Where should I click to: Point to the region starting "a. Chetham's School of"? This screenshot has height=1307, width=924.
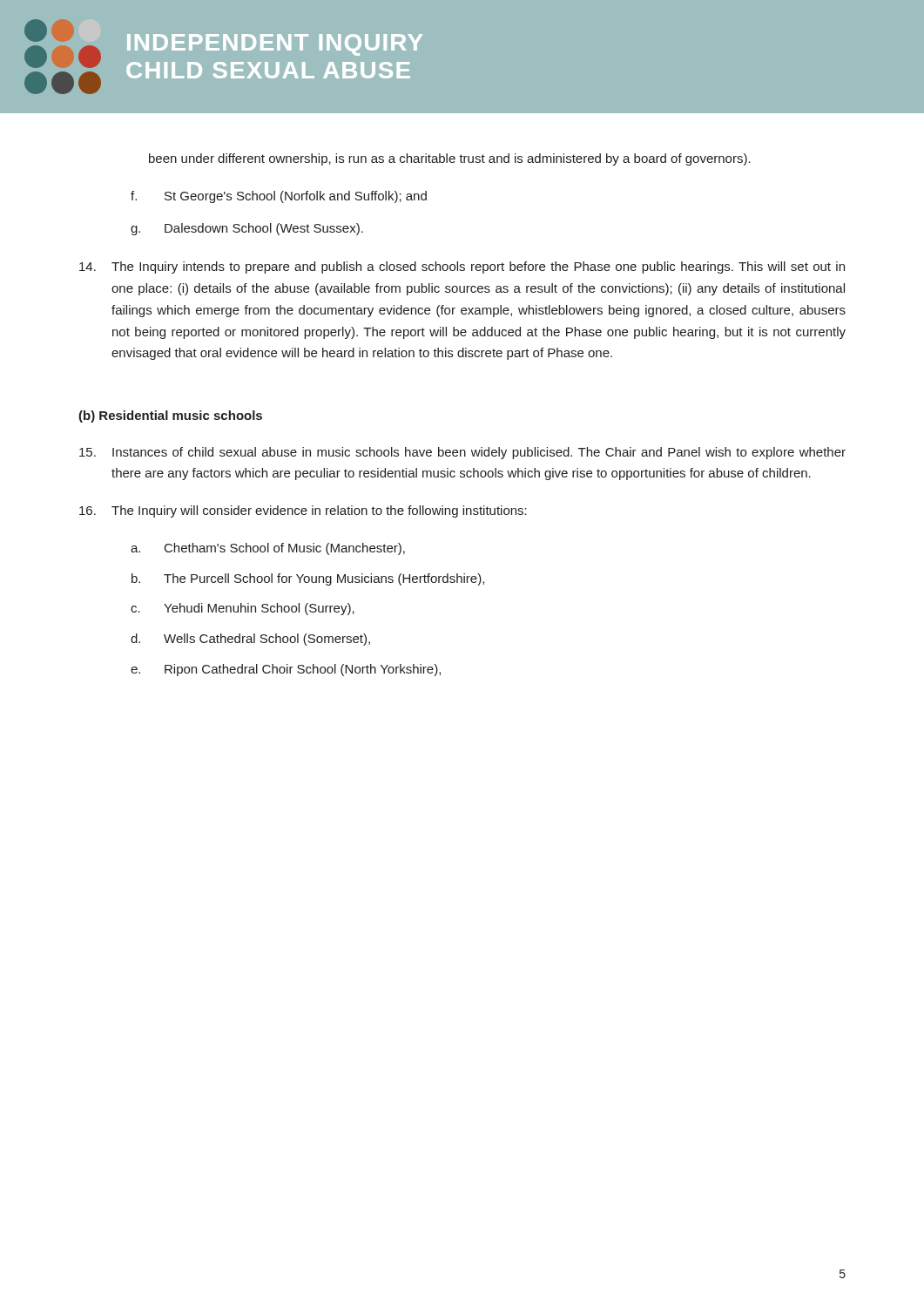pos(268,548)
